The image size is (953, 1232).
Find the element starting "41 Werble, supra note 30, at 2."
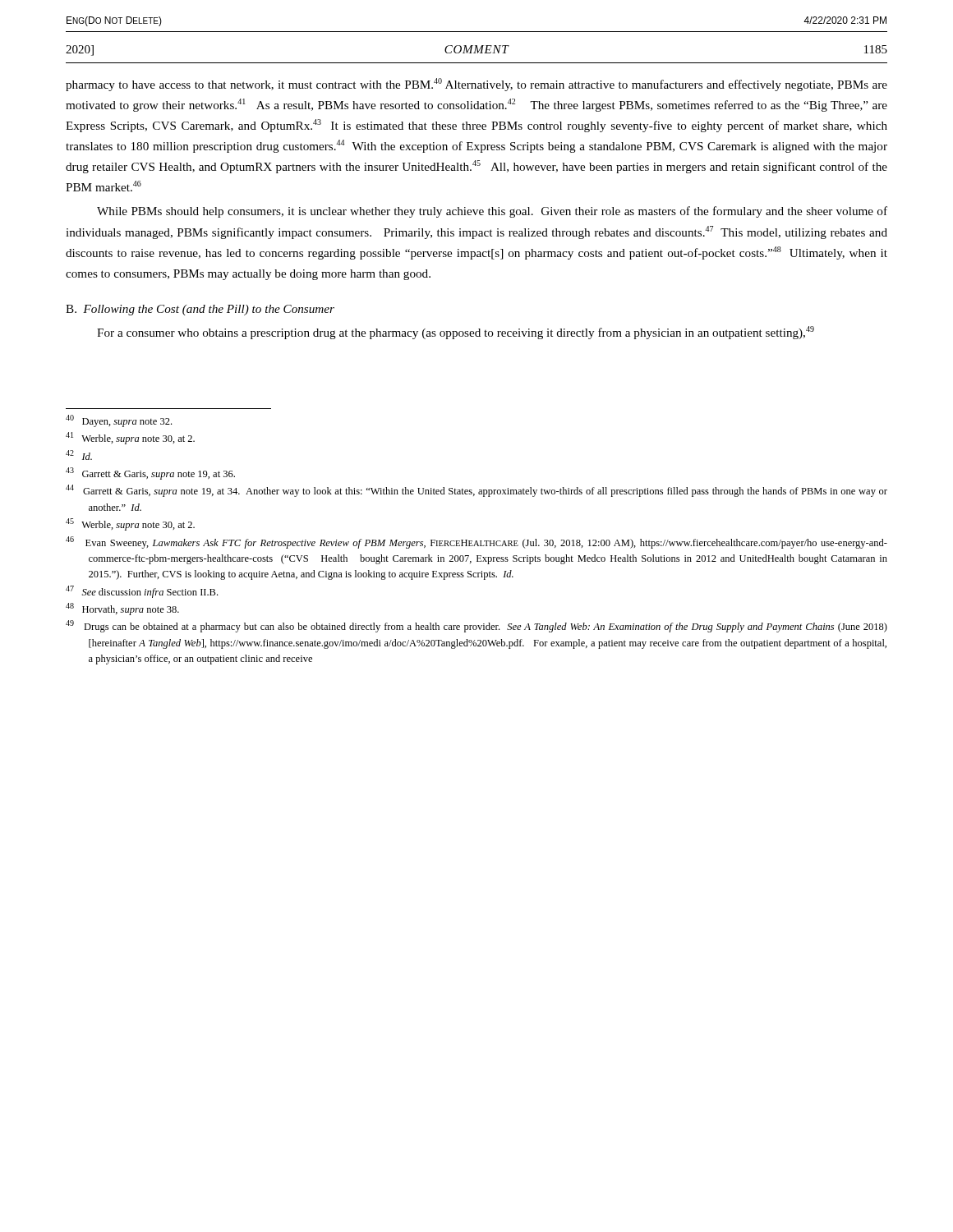tap(131, 438)
